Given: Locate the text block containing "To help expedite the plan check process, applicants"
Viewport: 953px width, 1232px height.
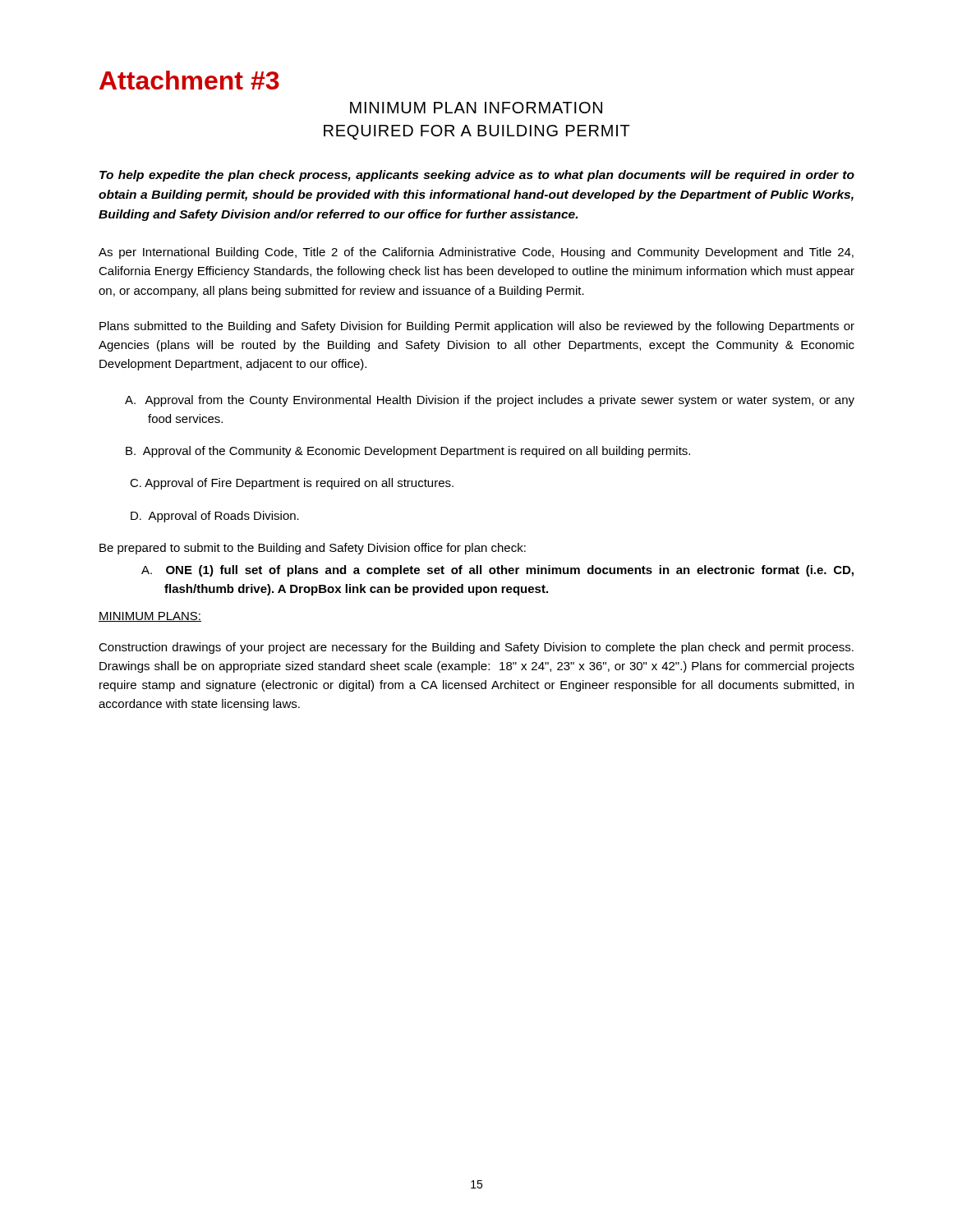Looking at the screenshot, I should coord(476,194).
